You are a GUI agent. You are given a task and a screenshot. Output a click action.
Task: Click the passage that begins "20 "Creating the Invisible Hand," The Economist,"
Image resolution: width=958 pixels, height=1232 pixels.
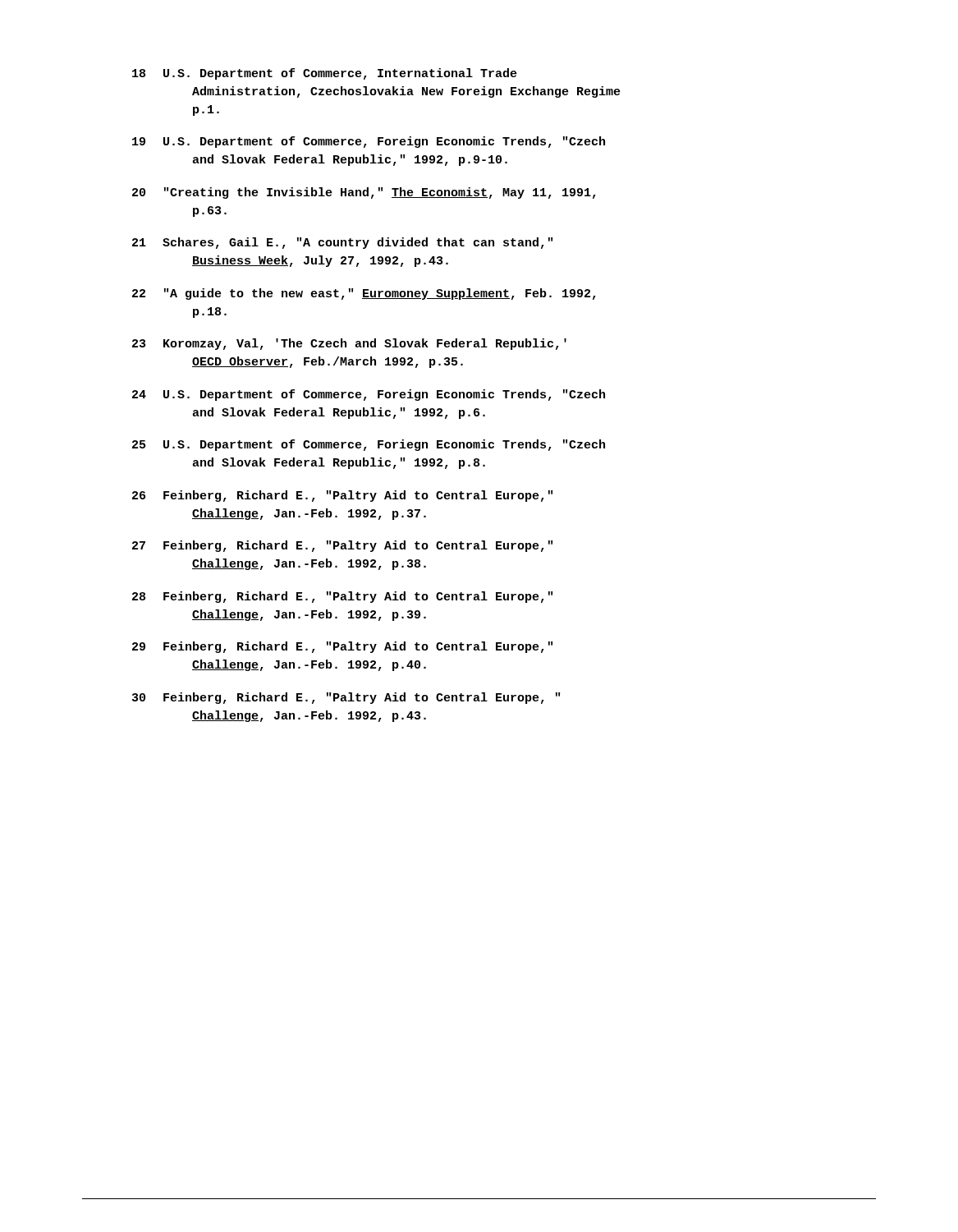365,202
